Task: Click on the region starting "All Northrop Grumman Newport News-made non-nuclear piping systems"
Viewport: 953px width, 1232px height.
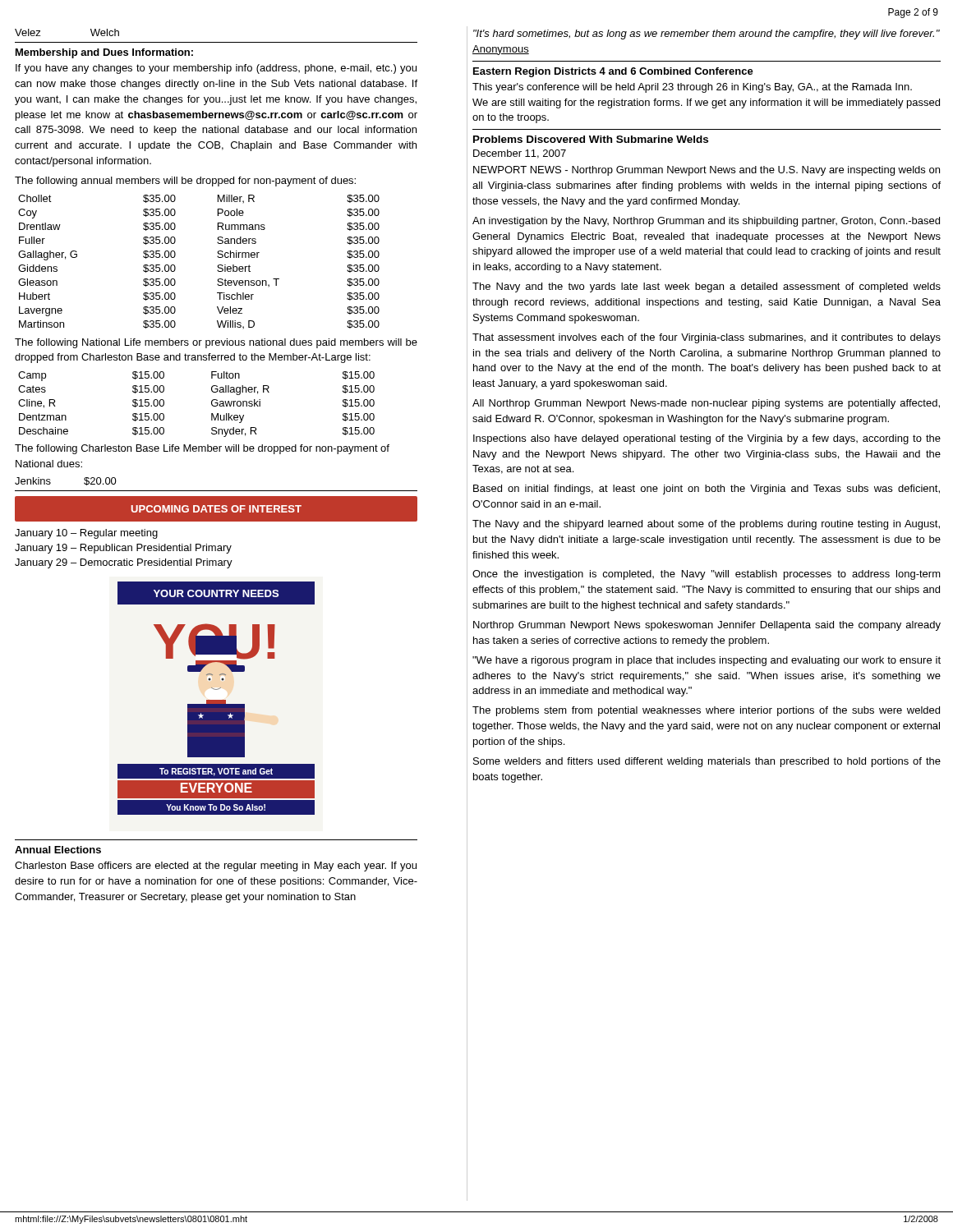Action: tap(707, 411)
